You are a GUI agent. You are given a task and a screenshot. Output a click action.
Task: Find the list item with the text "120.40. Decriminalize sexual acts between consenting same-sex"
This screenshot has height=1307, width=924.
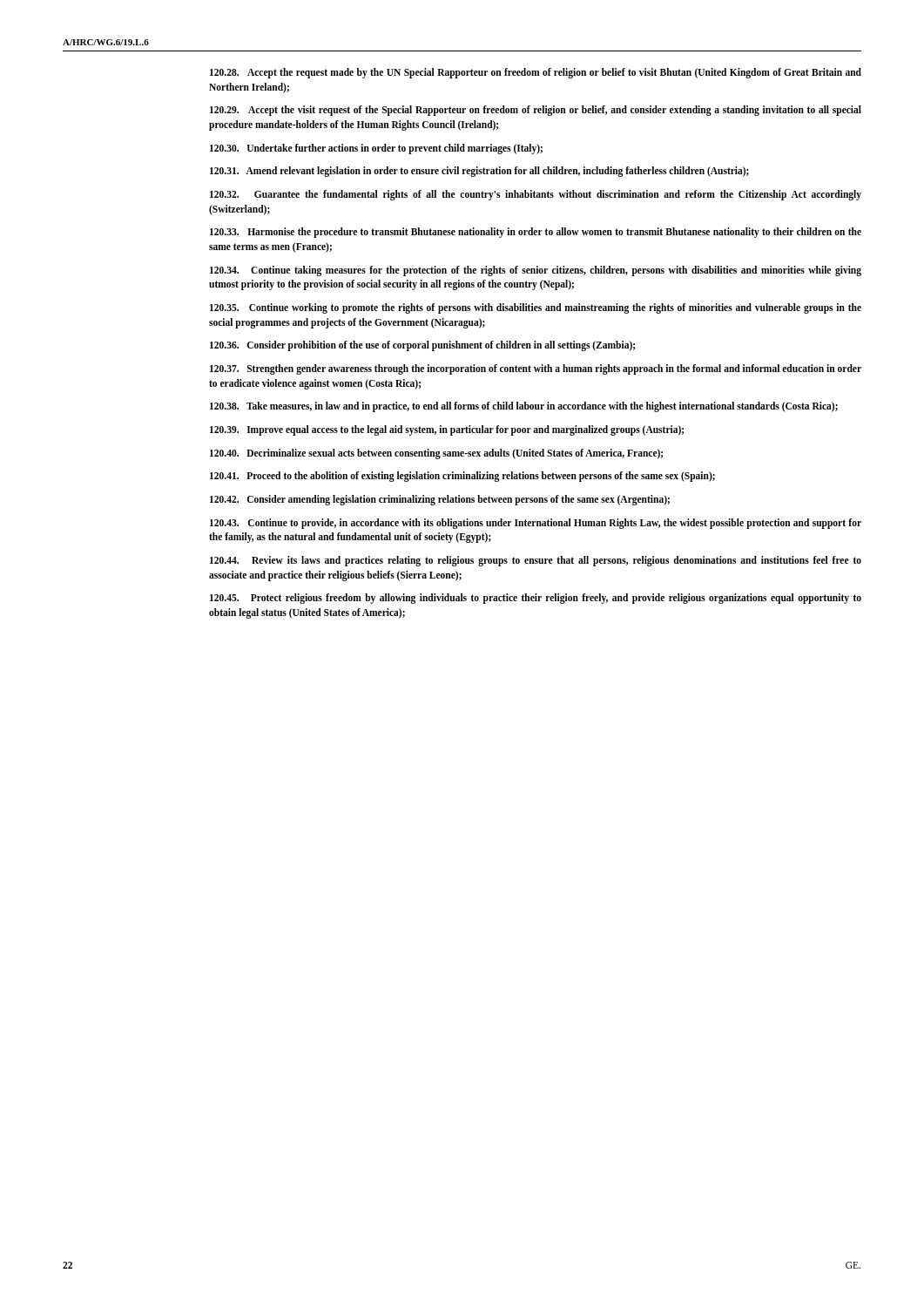pos(535,453)
